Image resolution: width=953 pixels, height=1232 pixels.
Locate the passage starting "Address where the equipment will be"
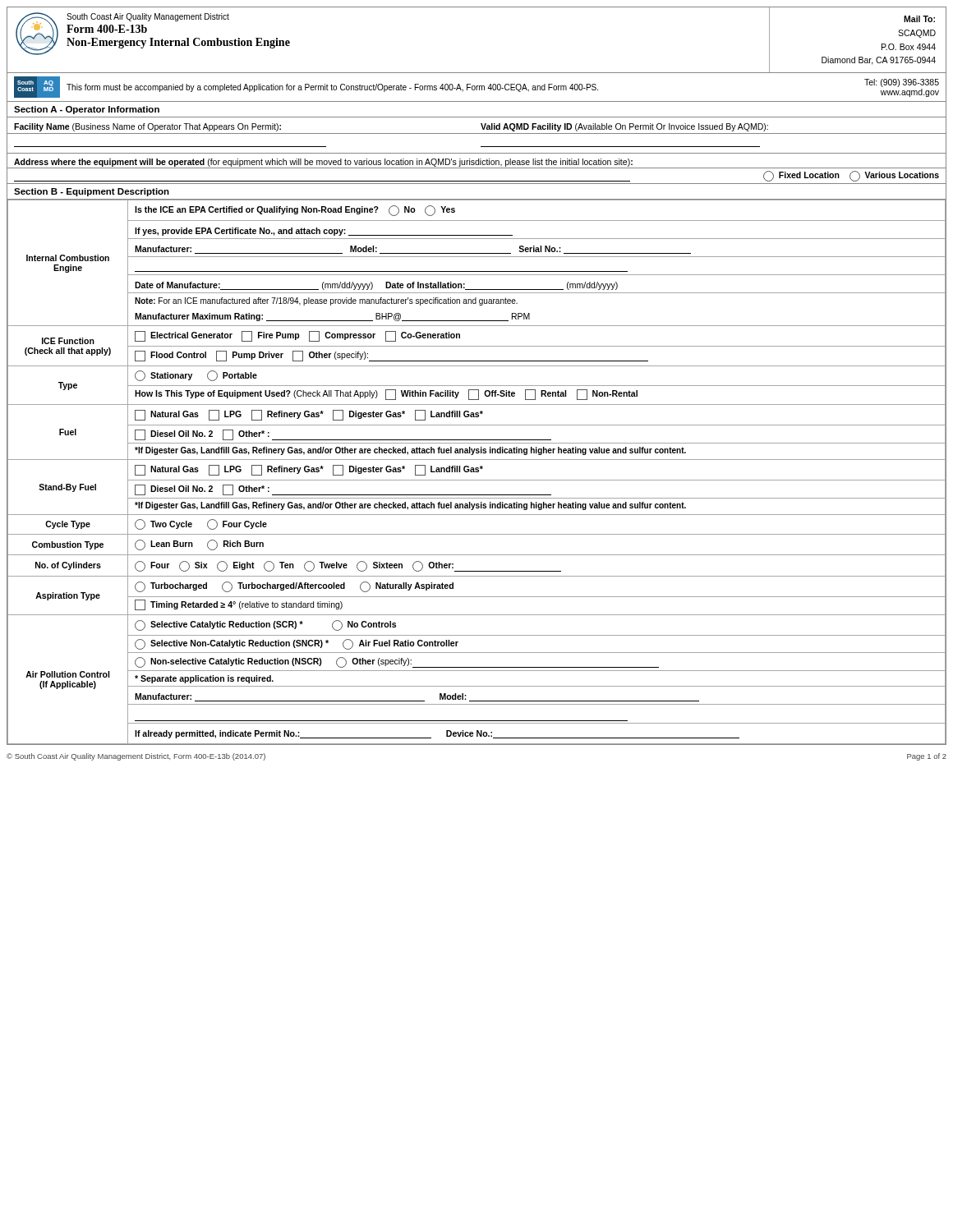(x=324, y=162)
